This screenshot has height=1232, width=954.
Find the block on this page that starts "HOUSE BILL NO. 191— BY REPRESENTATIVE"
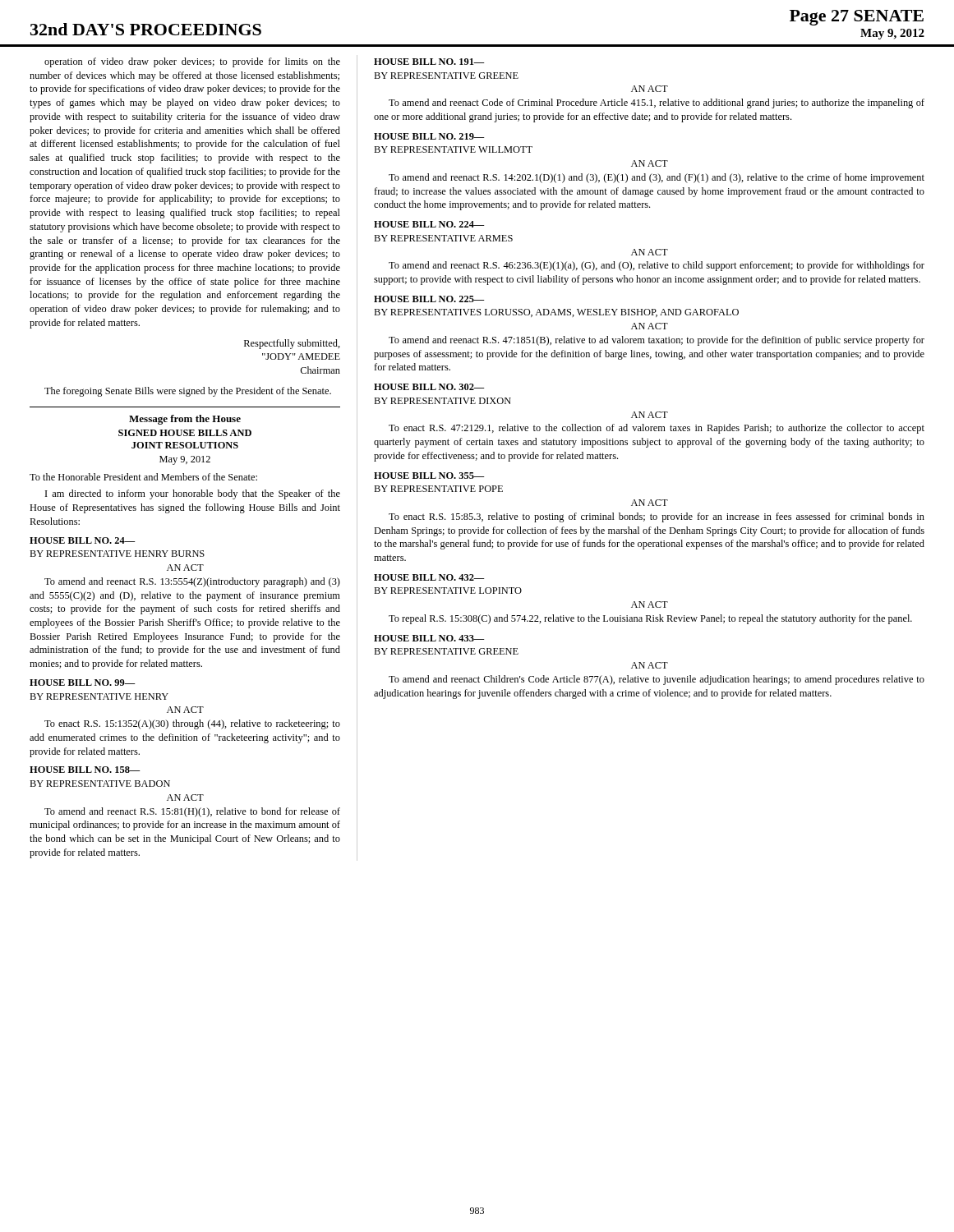tap(649, 89)
